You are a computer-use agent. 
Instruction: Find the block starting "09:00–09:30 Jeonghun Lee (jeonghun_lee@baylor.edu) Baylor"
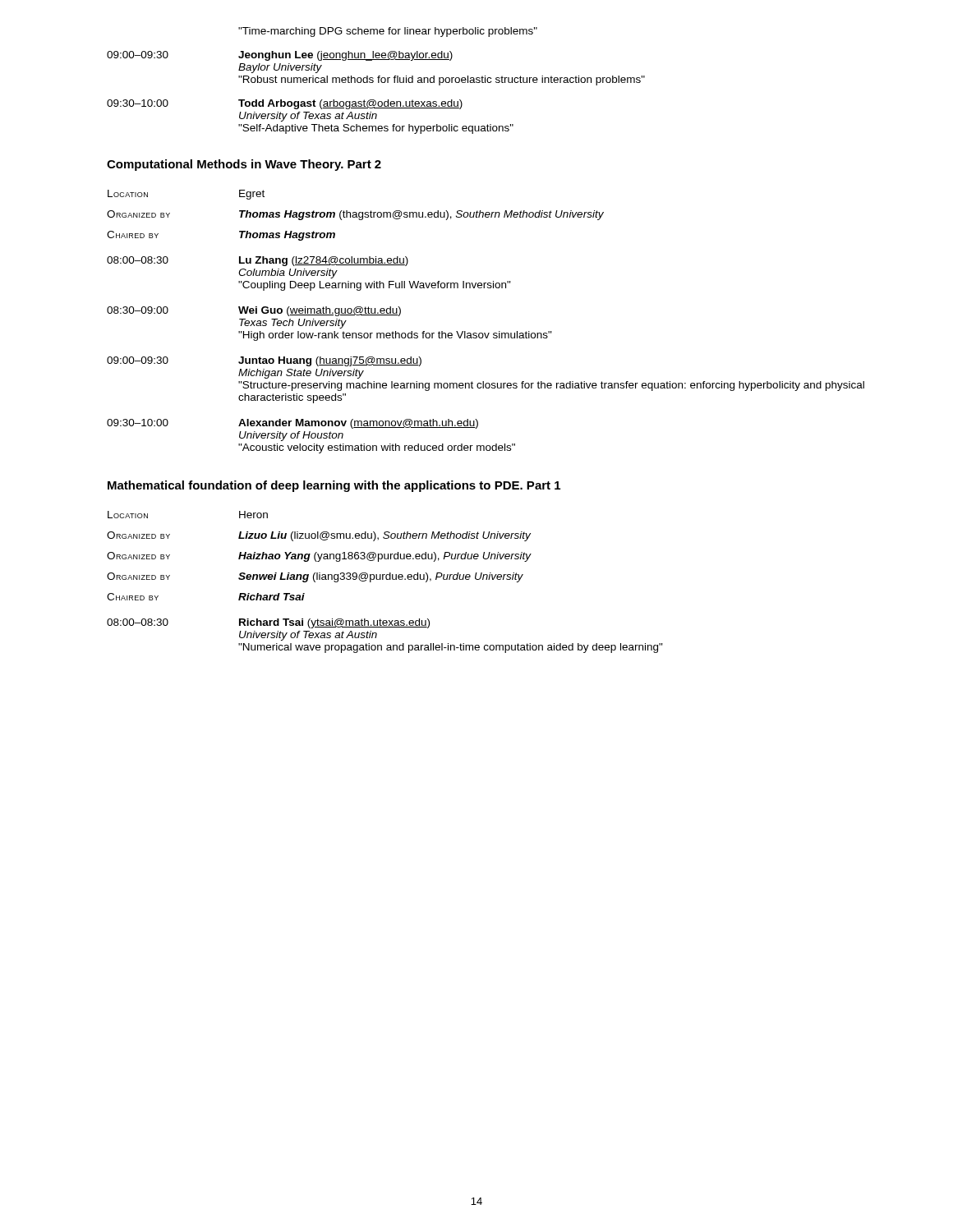497,67
